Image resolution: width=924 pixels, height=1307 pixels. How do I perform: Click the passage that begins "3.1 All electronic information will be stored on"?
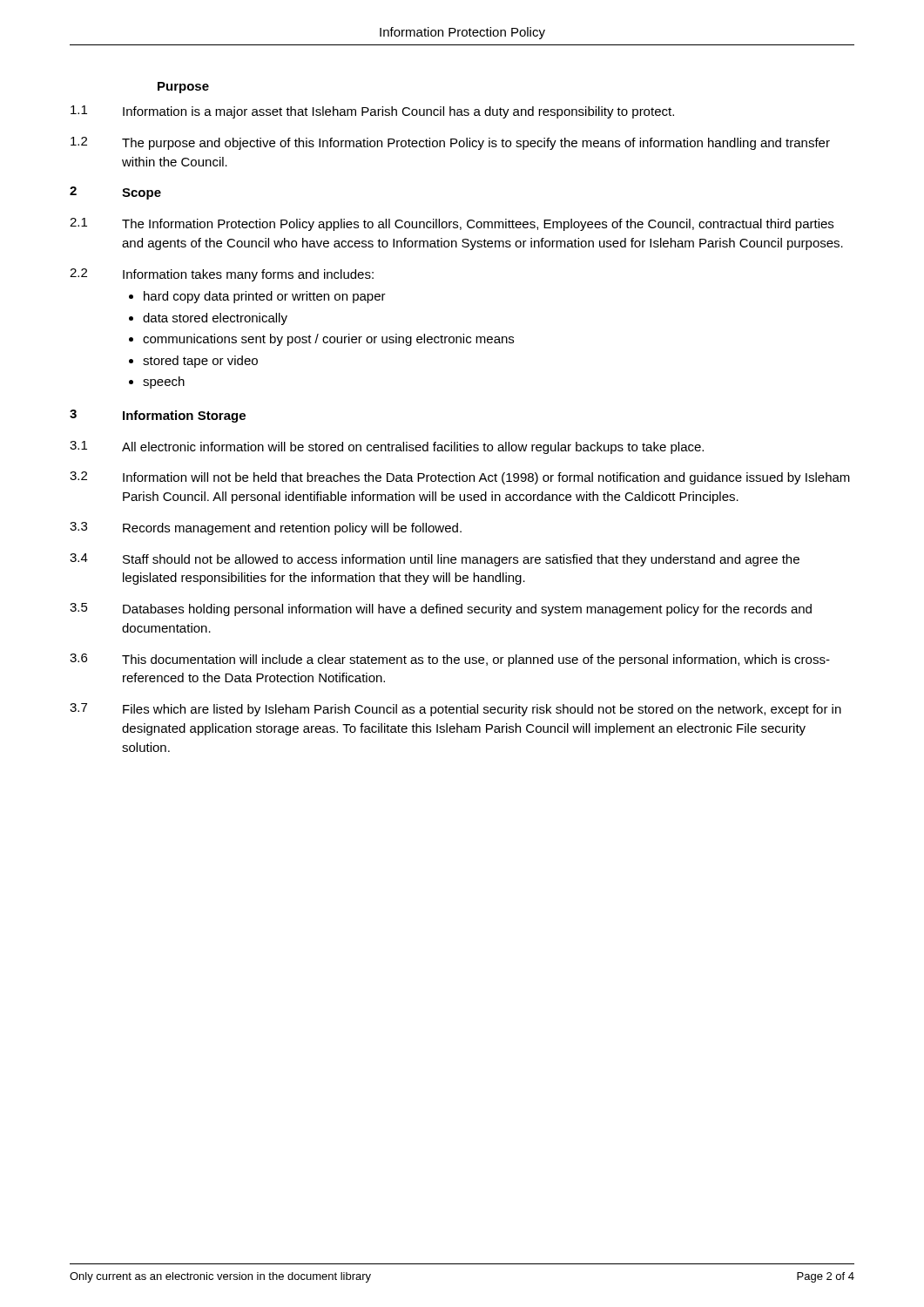(x=462, y=446)
